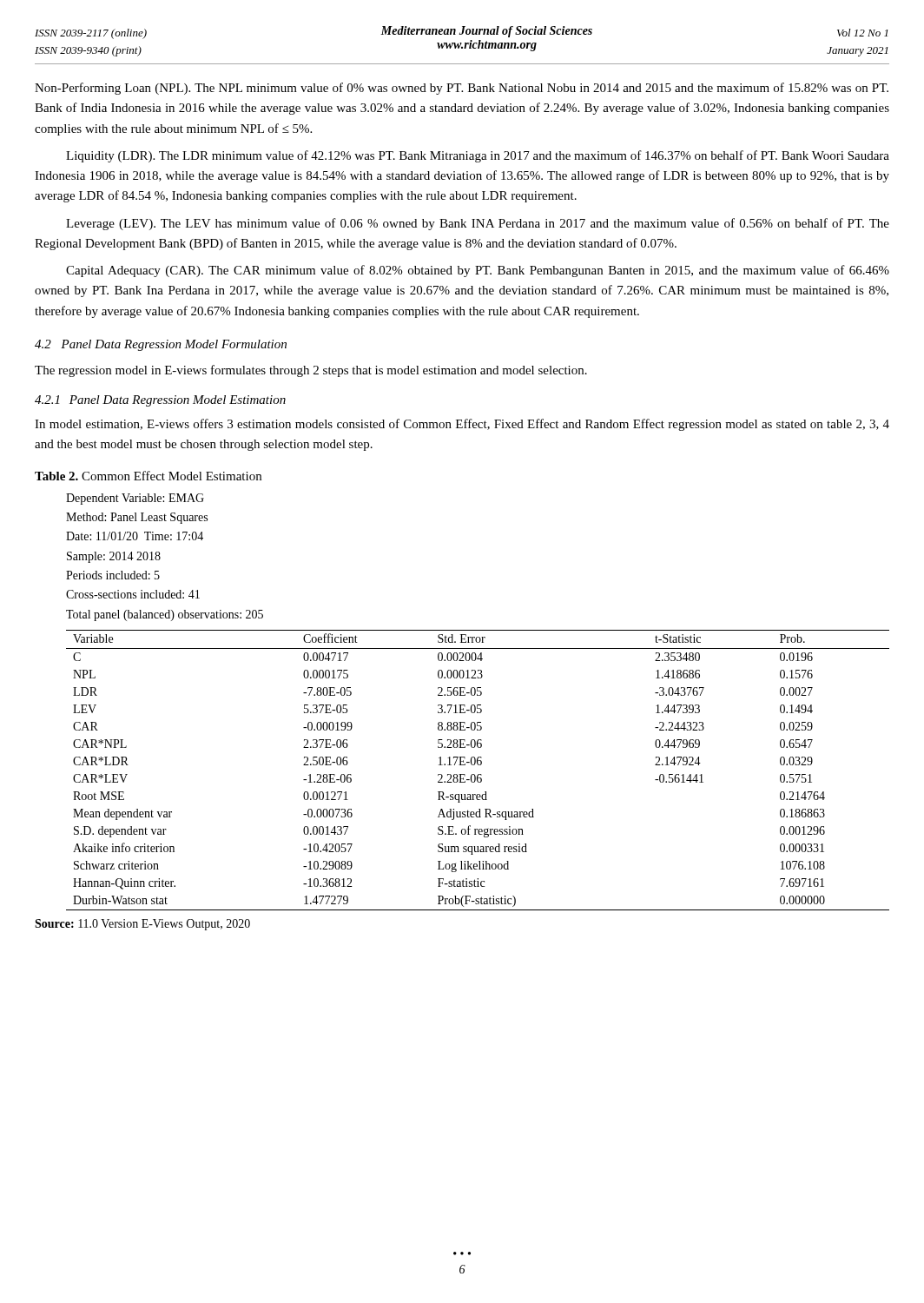Navigate to the passage starting "Source: 11.0 Version E-Views Output, 2020"

(142, 924)
